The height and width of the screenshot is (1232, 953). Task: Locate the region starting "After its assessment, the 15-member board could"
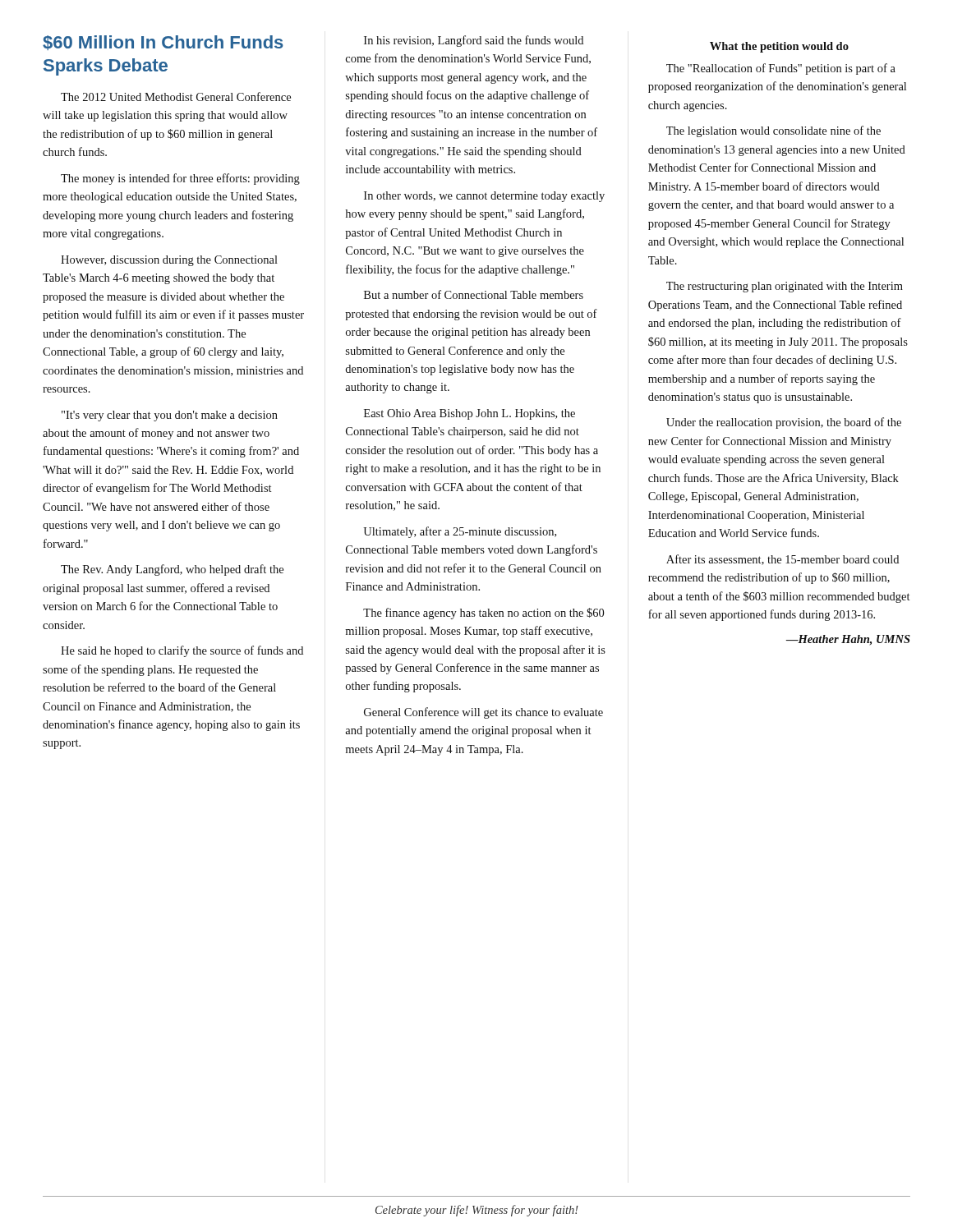pos(779,587)
